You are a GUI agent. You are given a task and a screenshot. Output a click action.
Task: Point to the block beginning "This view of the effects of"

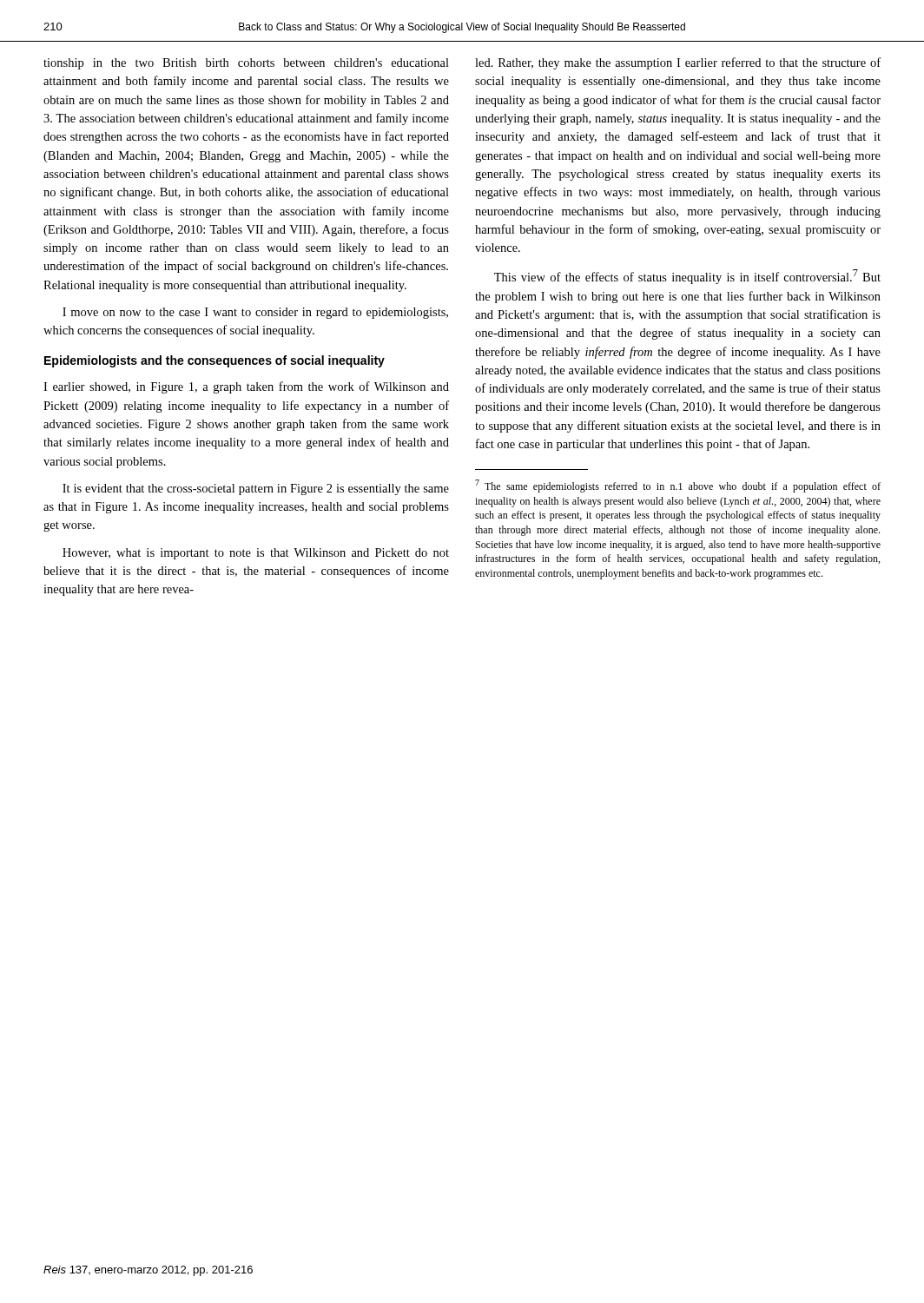click(x=678, y=360)
